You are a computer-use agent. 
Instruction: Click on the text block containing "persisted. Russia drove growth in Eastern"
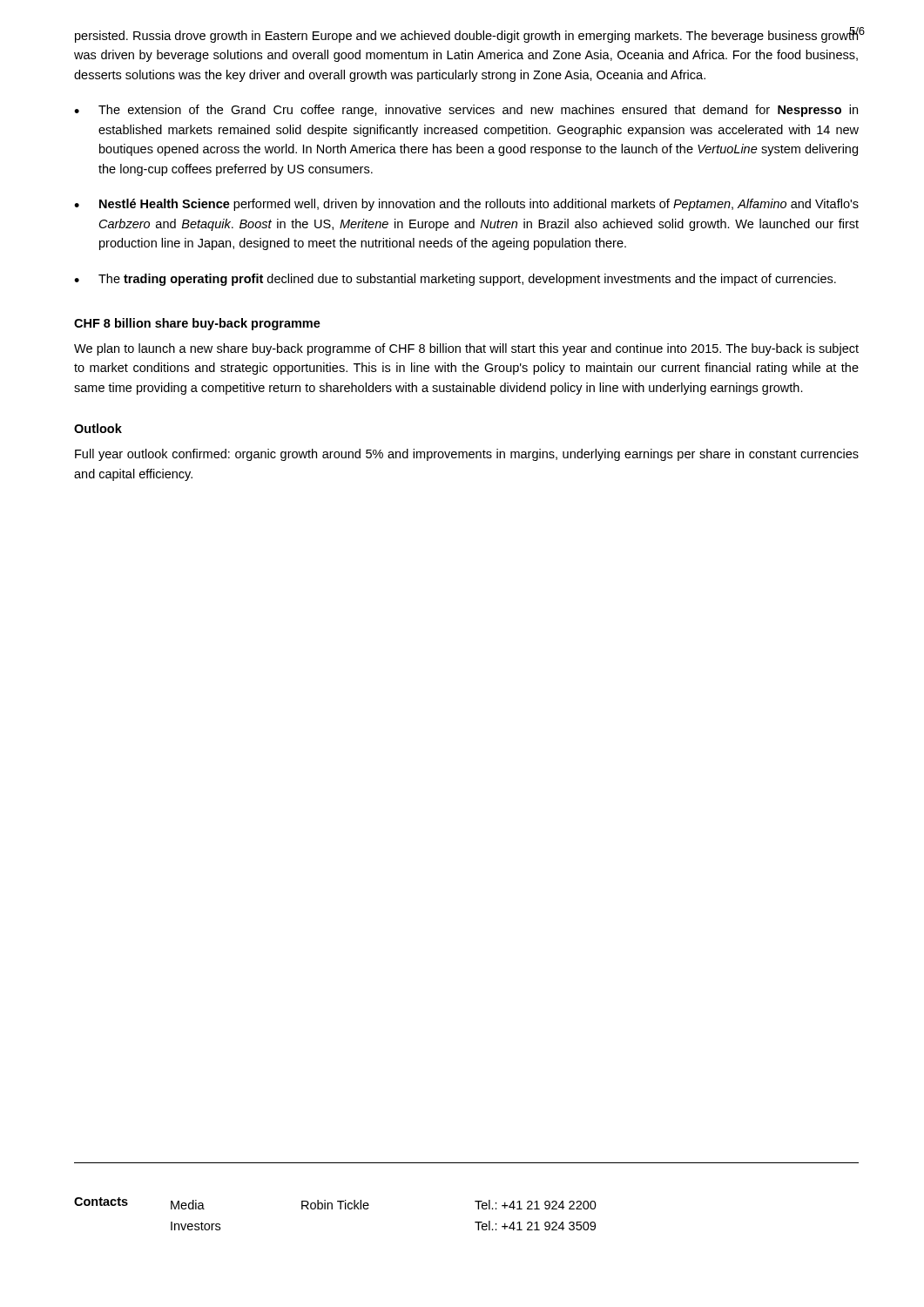466,55
